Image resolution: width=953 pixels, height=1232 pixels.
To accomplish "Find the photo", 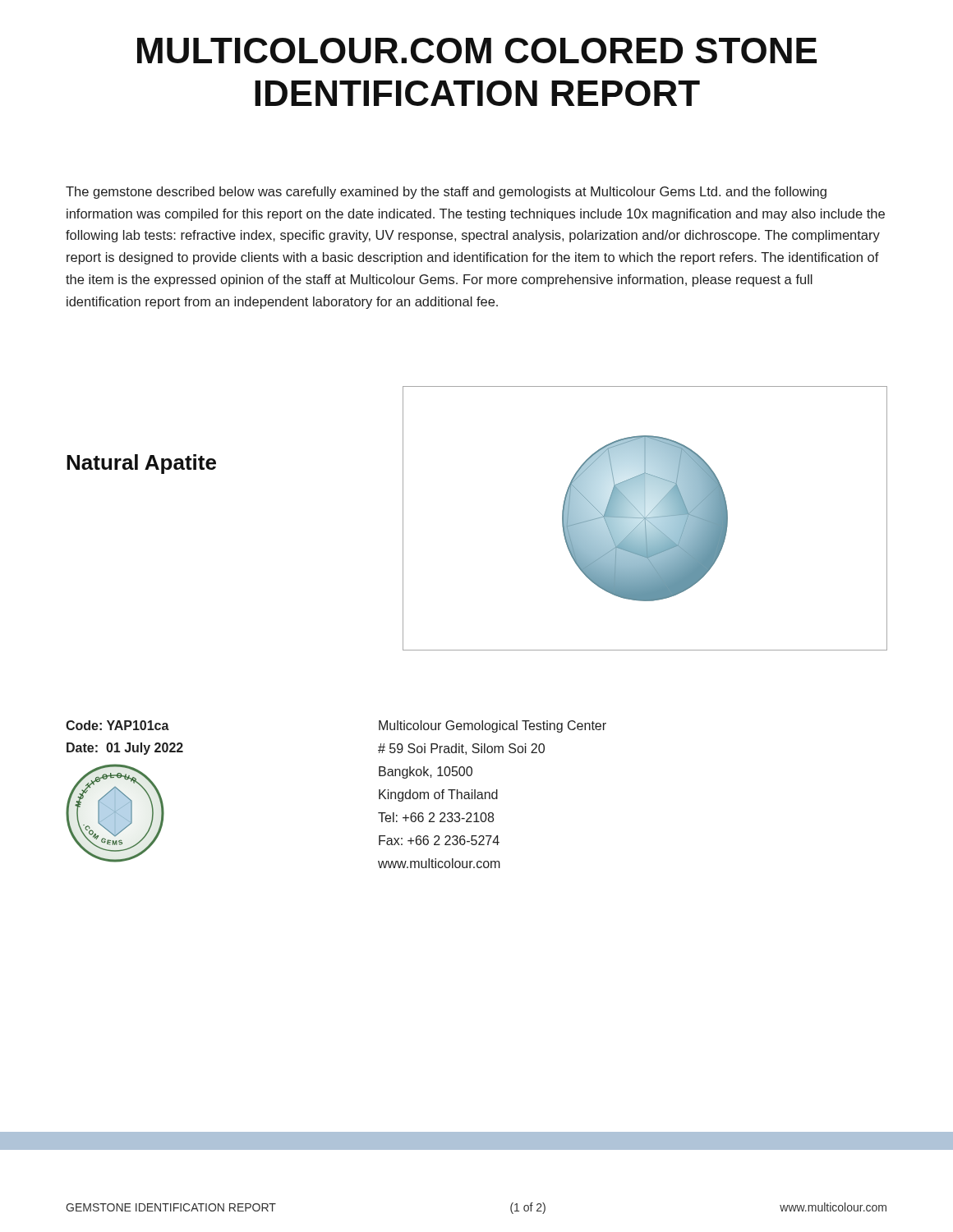I will 645,518.
